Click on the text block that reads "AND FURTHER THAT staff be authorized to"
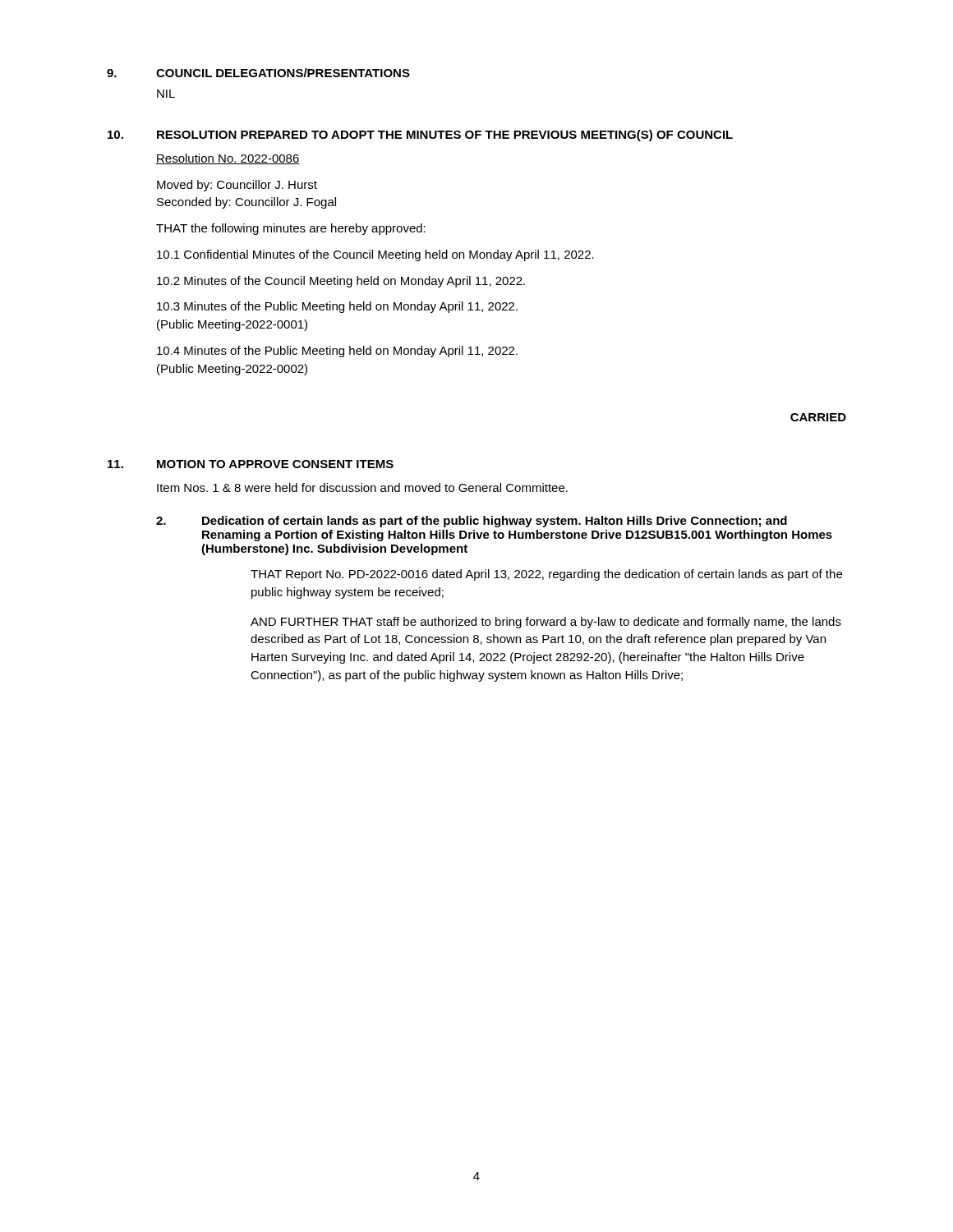The width and height of the screenshot is (953, 1232). tap(548, 648)
